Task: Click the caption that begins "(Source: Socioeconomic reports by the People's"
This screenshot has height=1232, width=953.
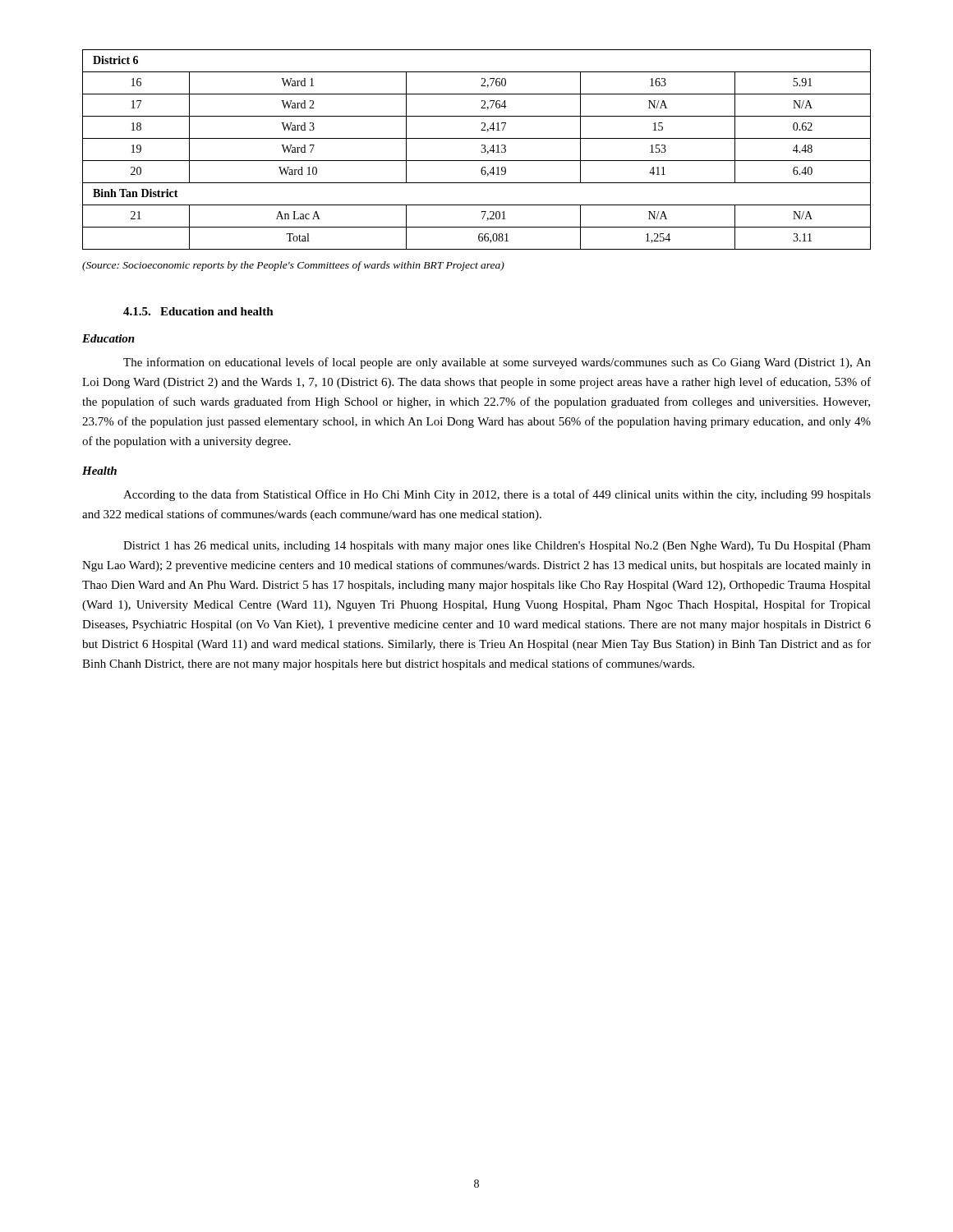Action: [x=293, y=265]
